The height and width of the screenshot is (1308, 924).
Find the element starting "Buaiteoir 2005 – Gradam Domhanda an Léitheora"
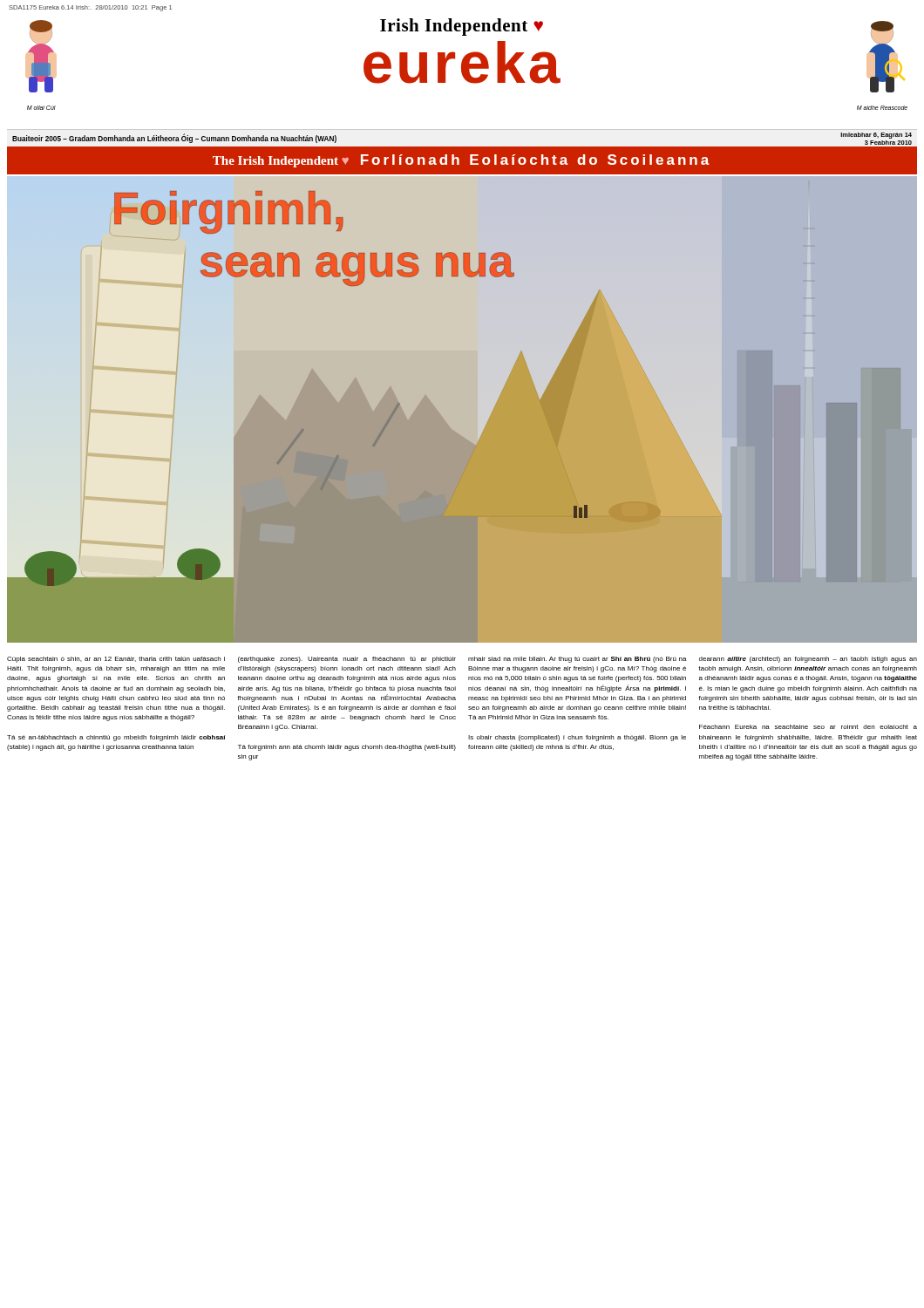pos(462,139)
